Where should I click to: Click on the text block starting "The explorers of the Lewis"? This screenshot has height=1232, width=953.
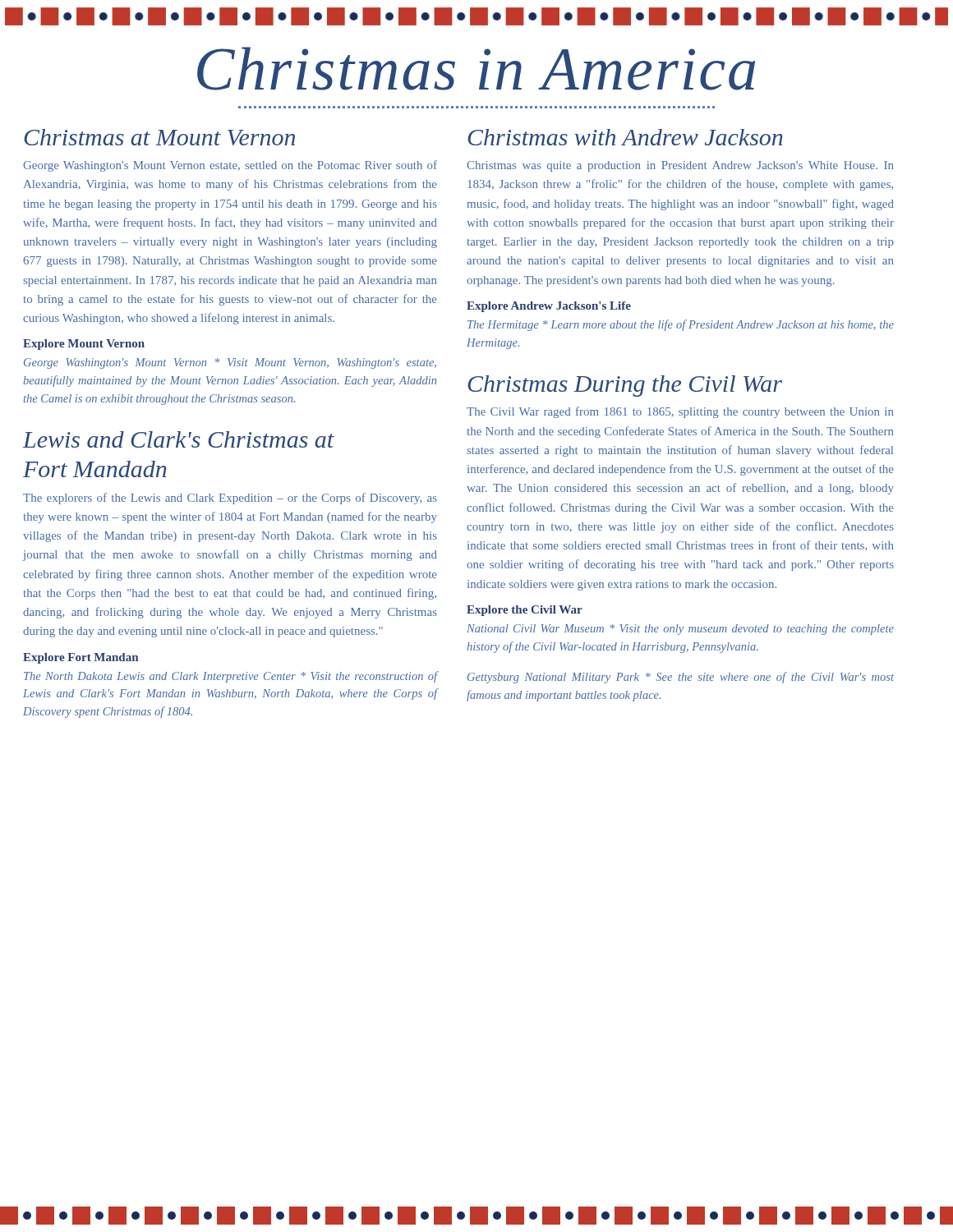230,564
